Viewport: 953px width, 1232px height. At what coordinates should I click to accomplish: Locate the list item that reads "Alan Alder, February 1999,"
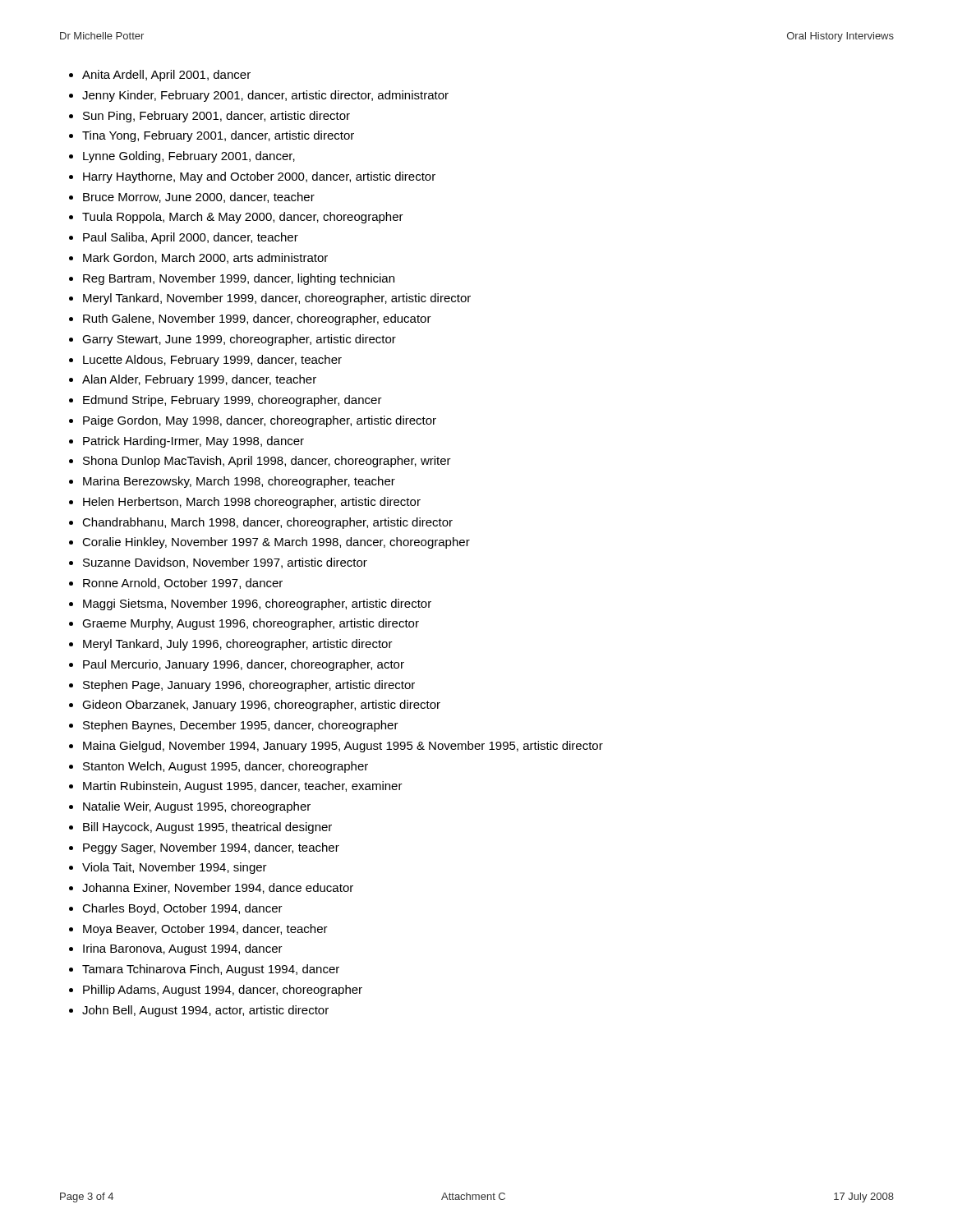[199, 380]
